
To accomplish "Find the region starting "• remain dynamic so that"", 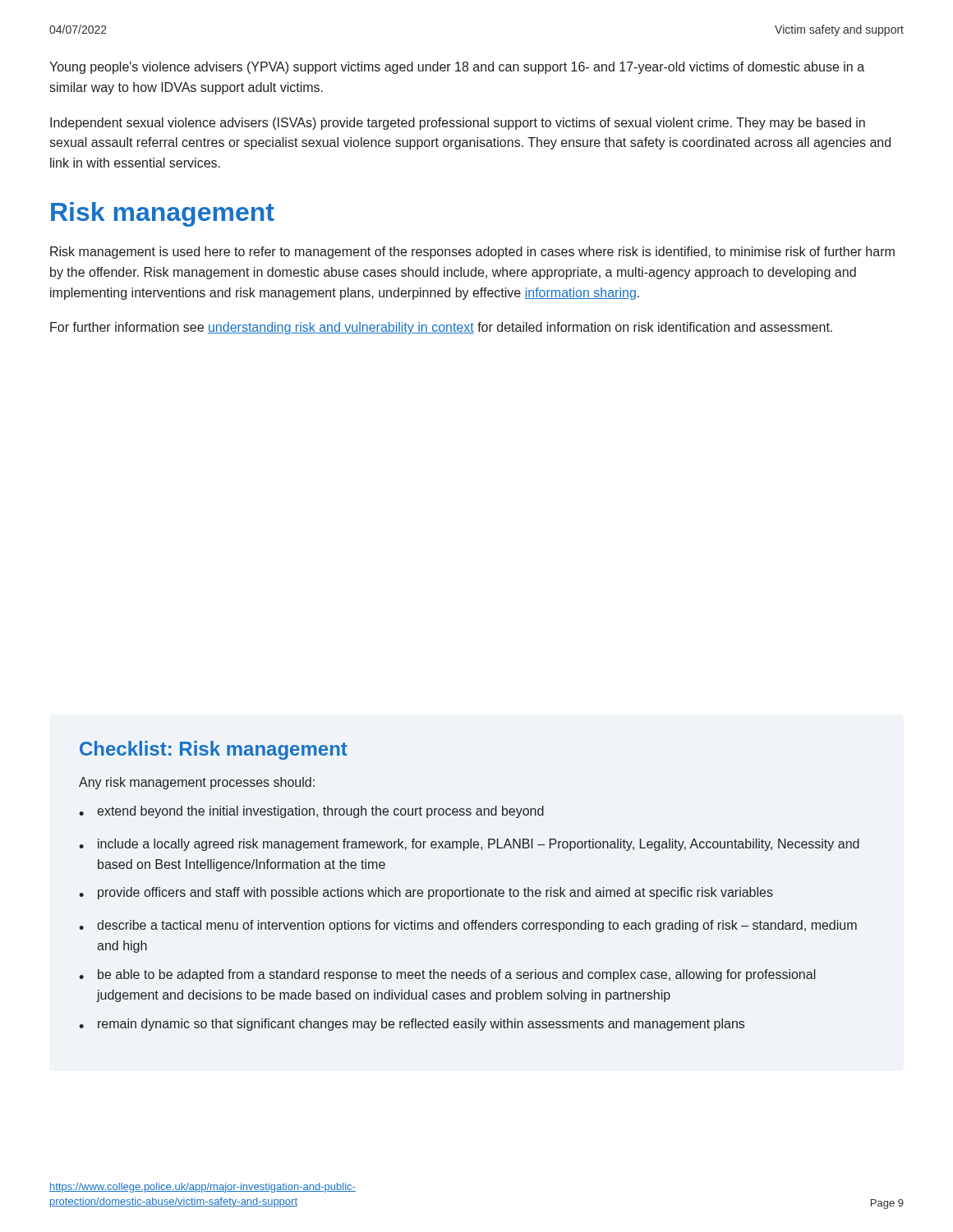I will coord(412,1026).
